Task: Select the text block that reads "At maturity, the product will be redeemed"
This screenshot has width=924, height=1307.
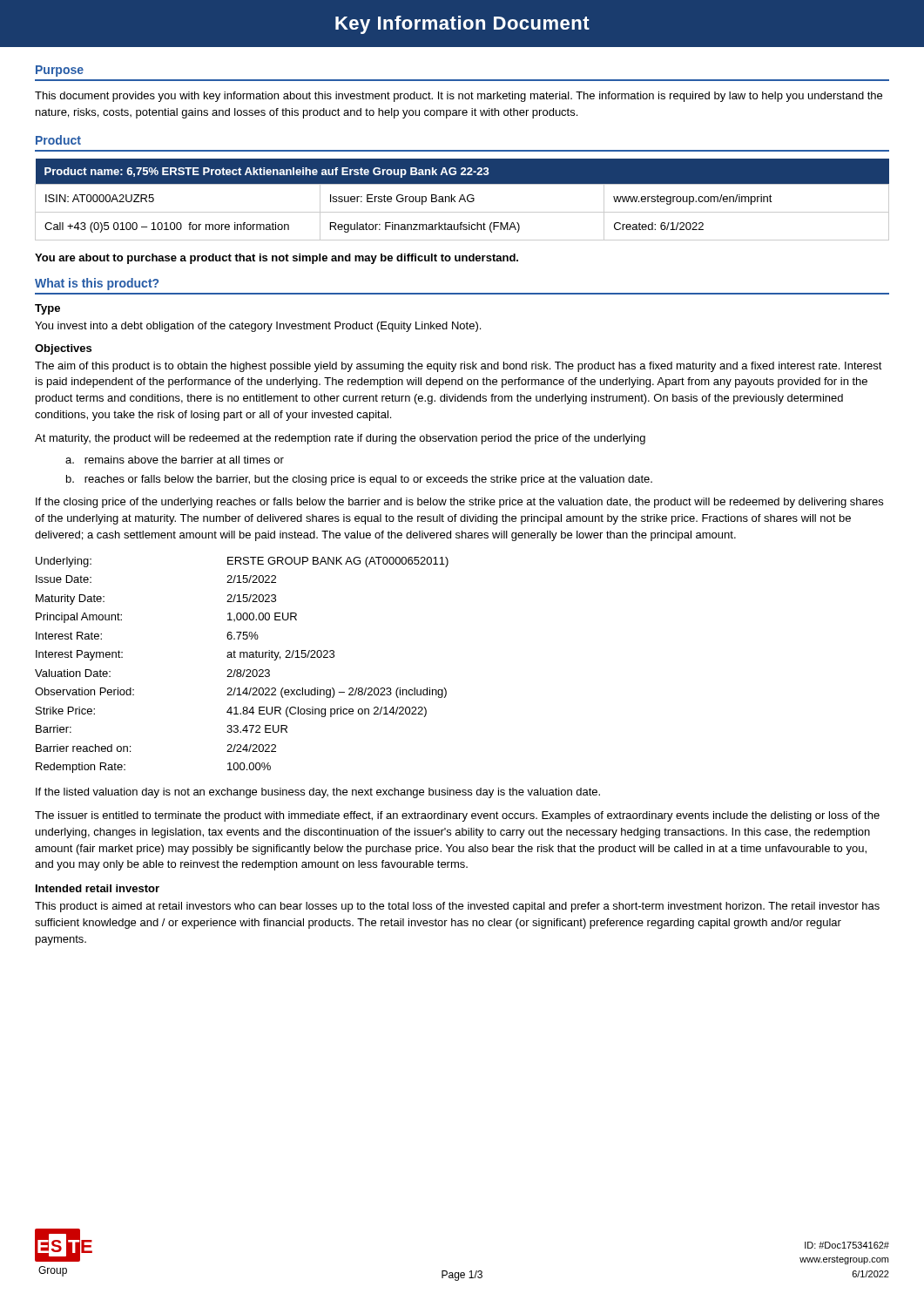Action: (x=340, y=438)
